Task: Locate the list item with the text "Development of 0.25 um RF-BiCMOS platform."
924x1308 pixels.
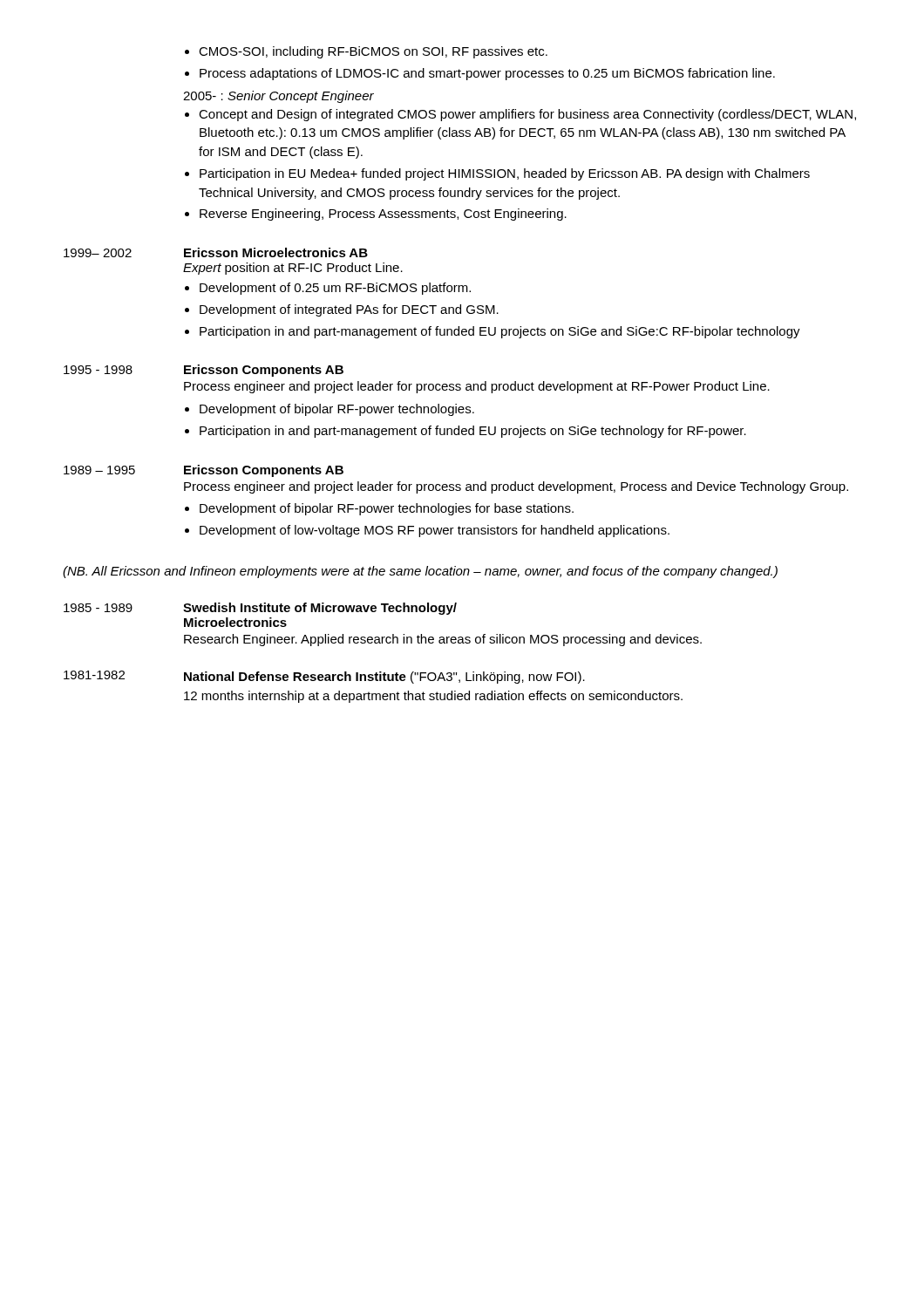Action: 335,287
